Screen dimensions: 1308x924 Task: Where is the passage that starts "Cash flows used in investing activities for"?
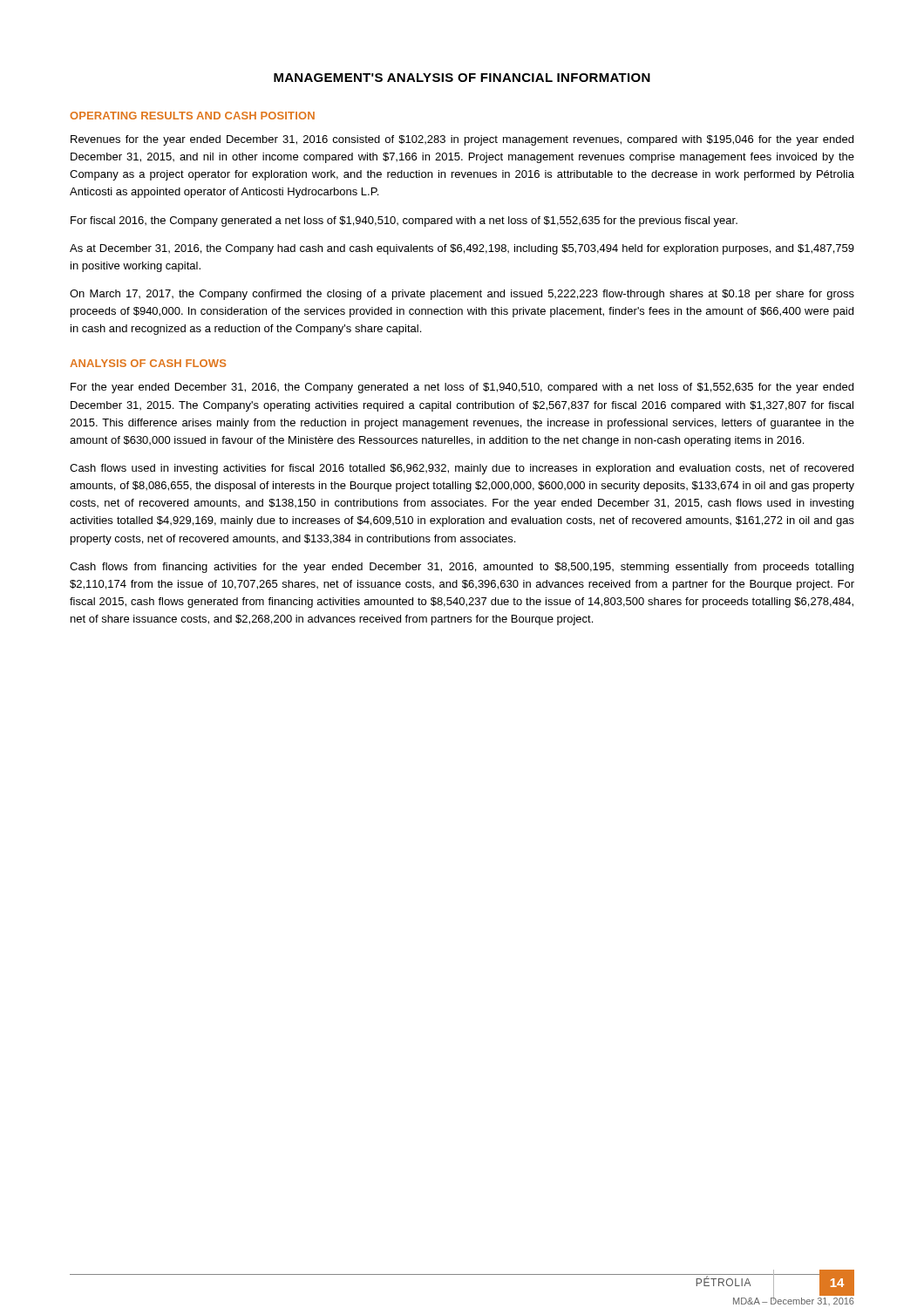[x=462, y=503]
